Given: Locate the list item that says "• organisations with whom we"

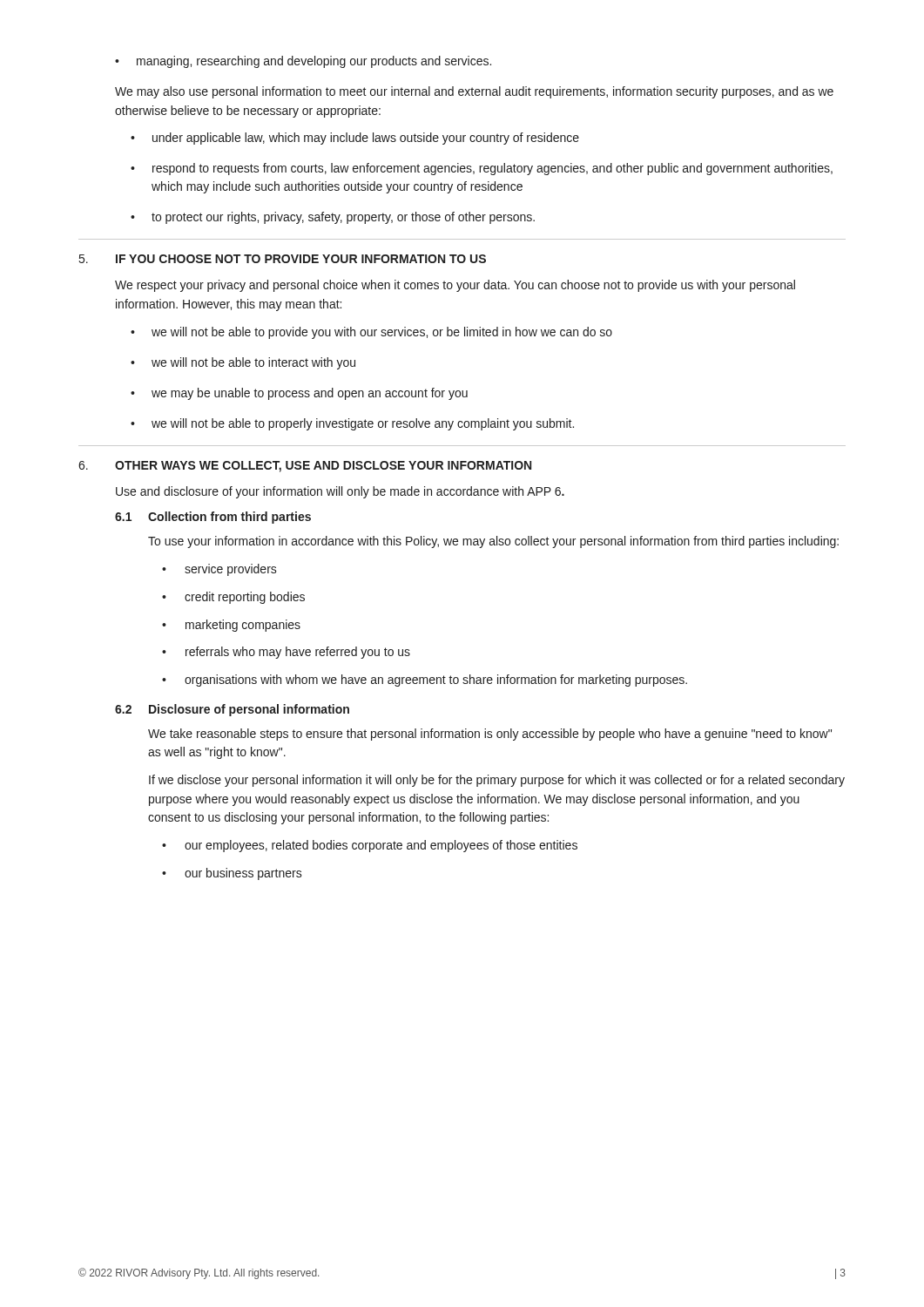Looking at the screenshot, I should tap(425, 680).
